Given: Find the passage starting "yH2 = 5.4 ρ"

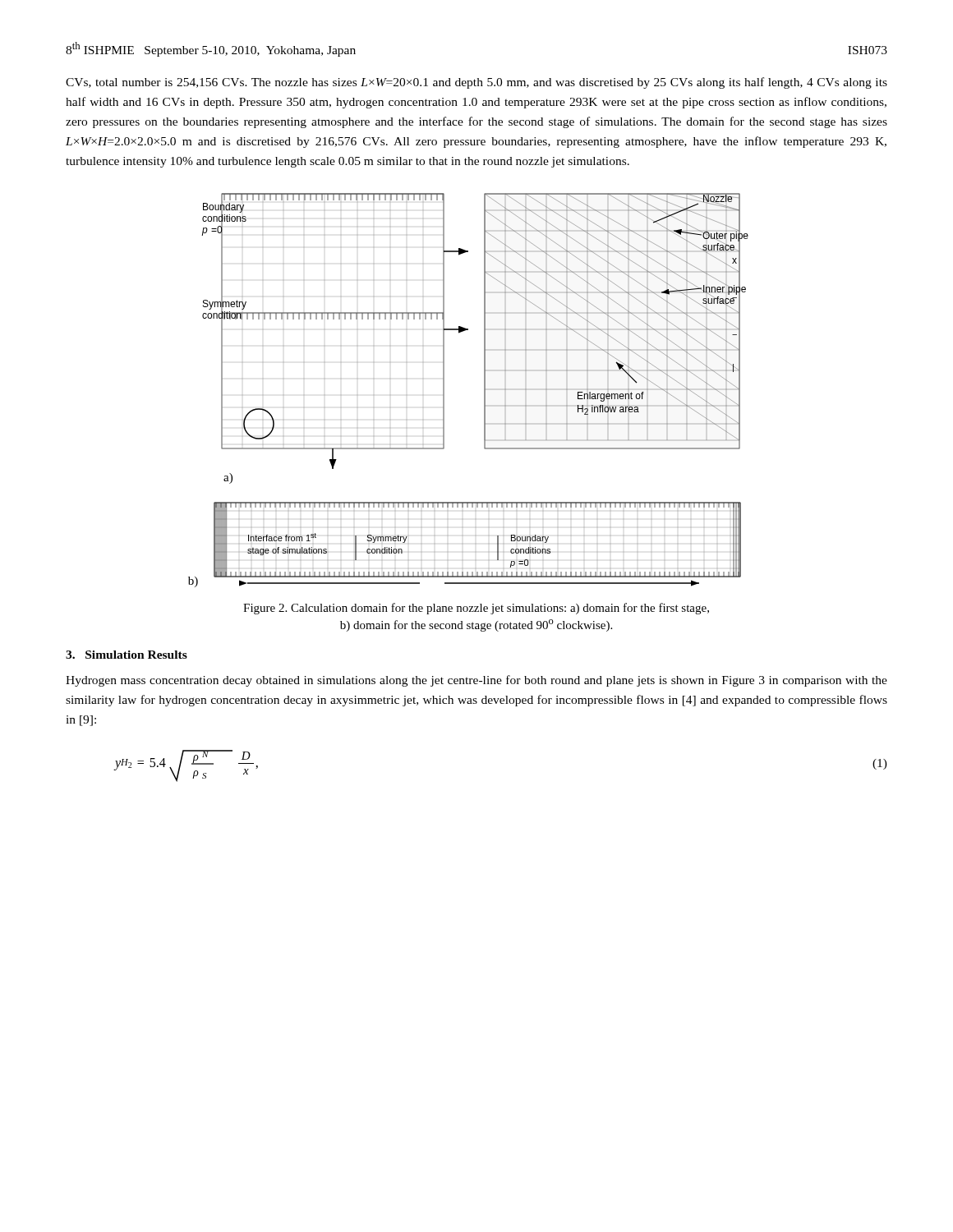Looking at the screenshot, I should [201, 764].
